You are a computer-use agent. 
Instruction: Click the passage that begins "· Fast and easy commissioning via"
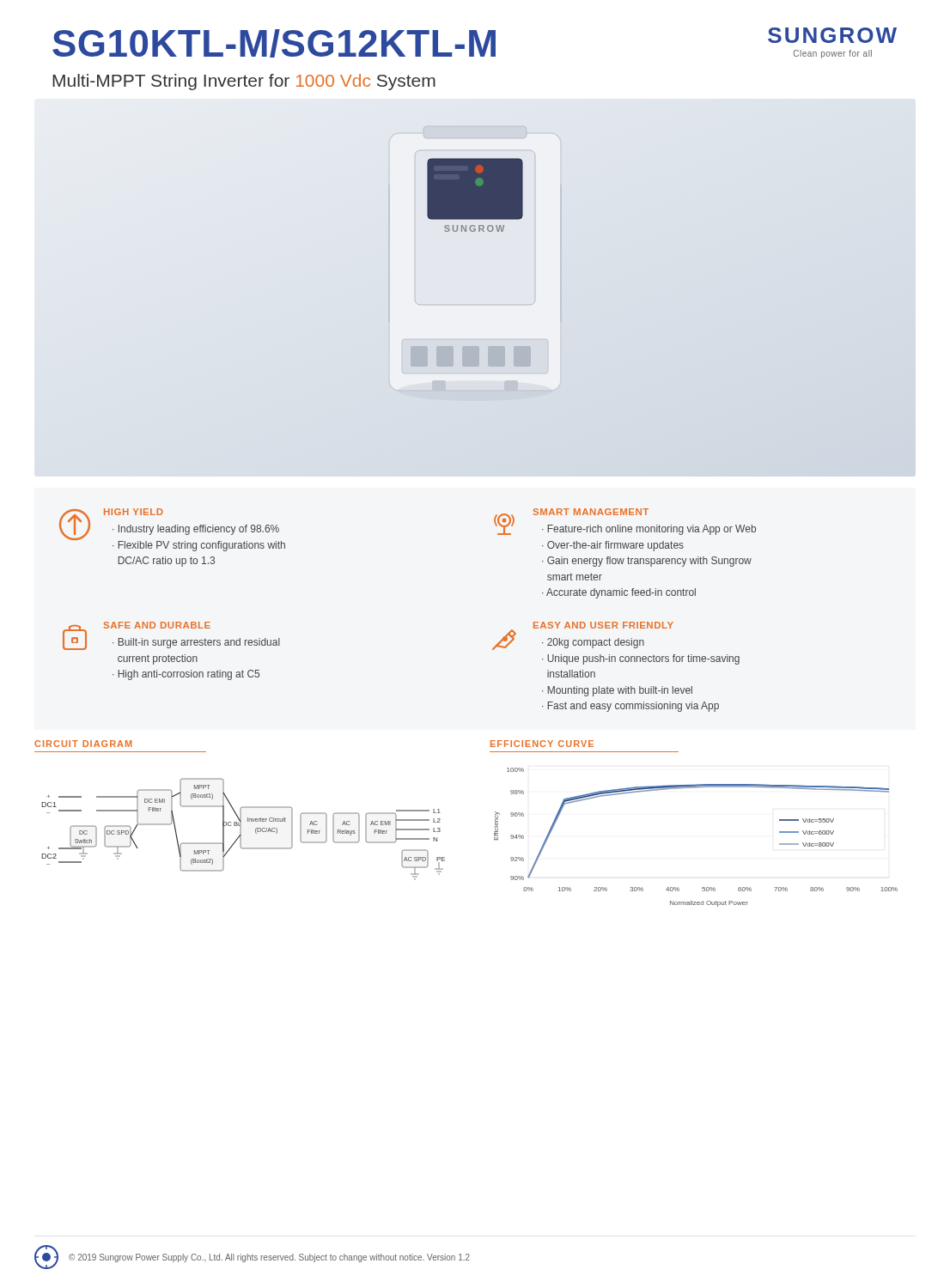pos(630,706)
